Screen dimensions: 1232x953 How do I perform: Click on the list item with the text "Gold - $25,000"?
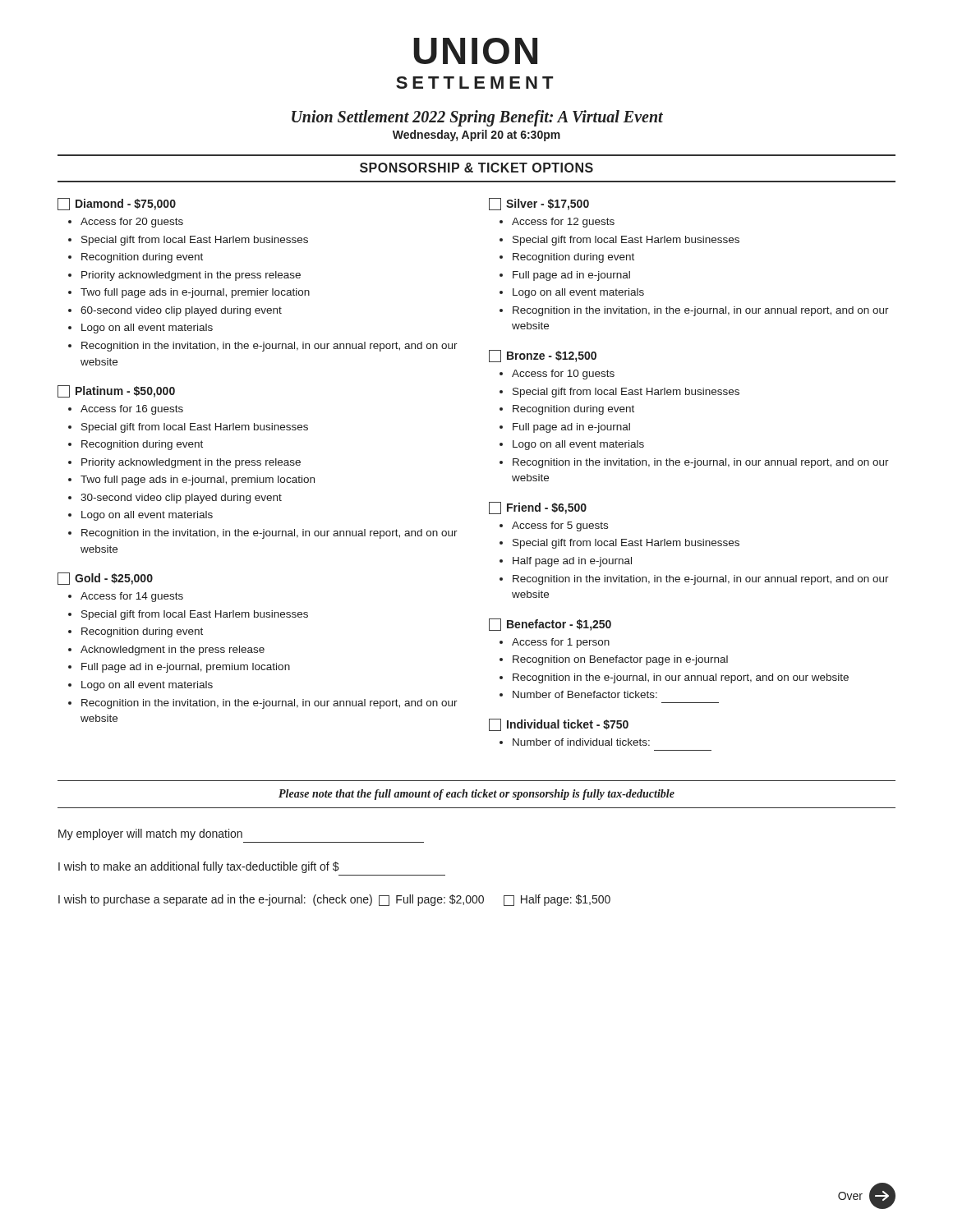pos(261,649)
